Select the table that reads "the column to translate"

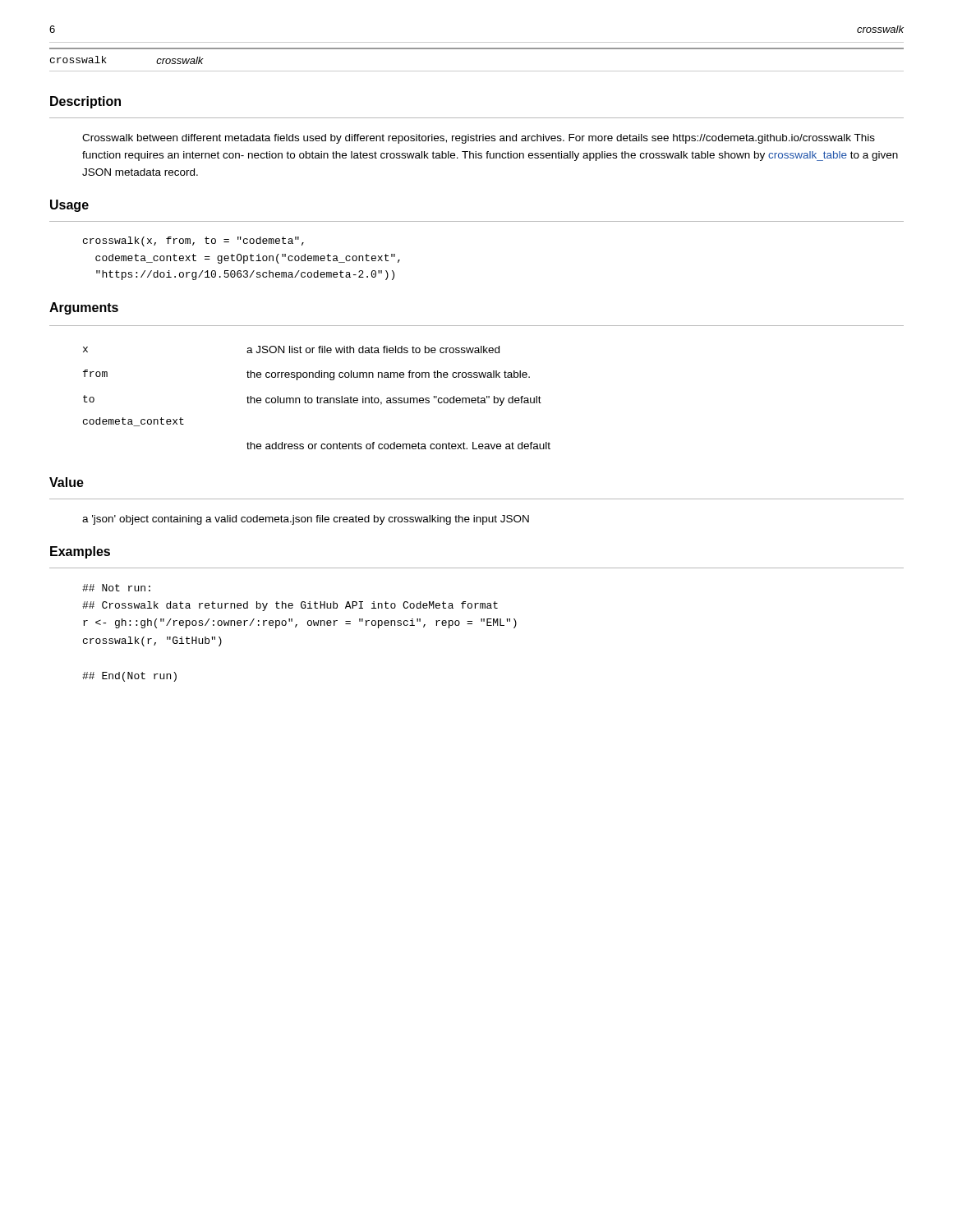coord(476,398)
